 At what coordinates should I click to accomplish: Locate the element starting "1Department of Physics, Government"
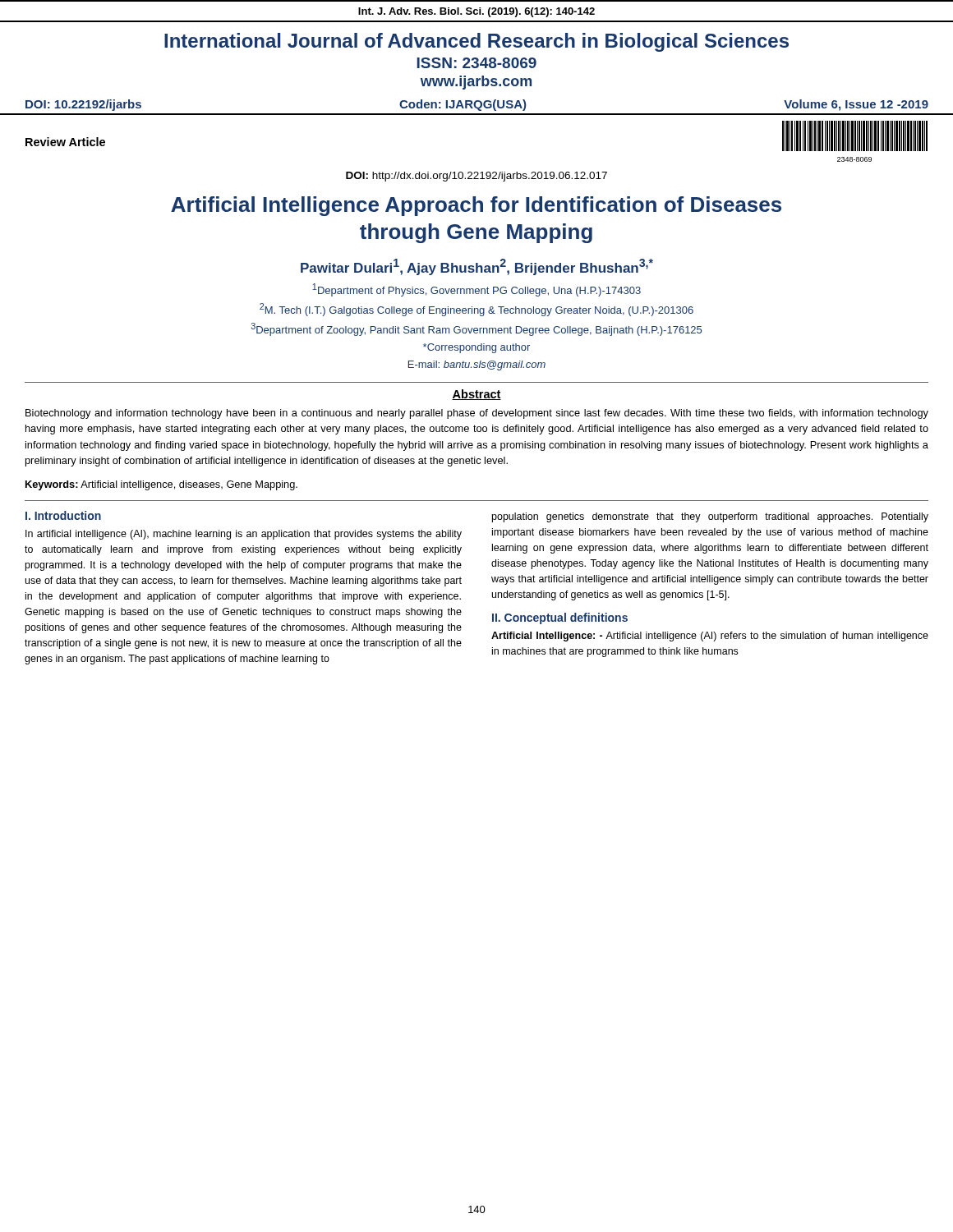(x=476, y=326)
